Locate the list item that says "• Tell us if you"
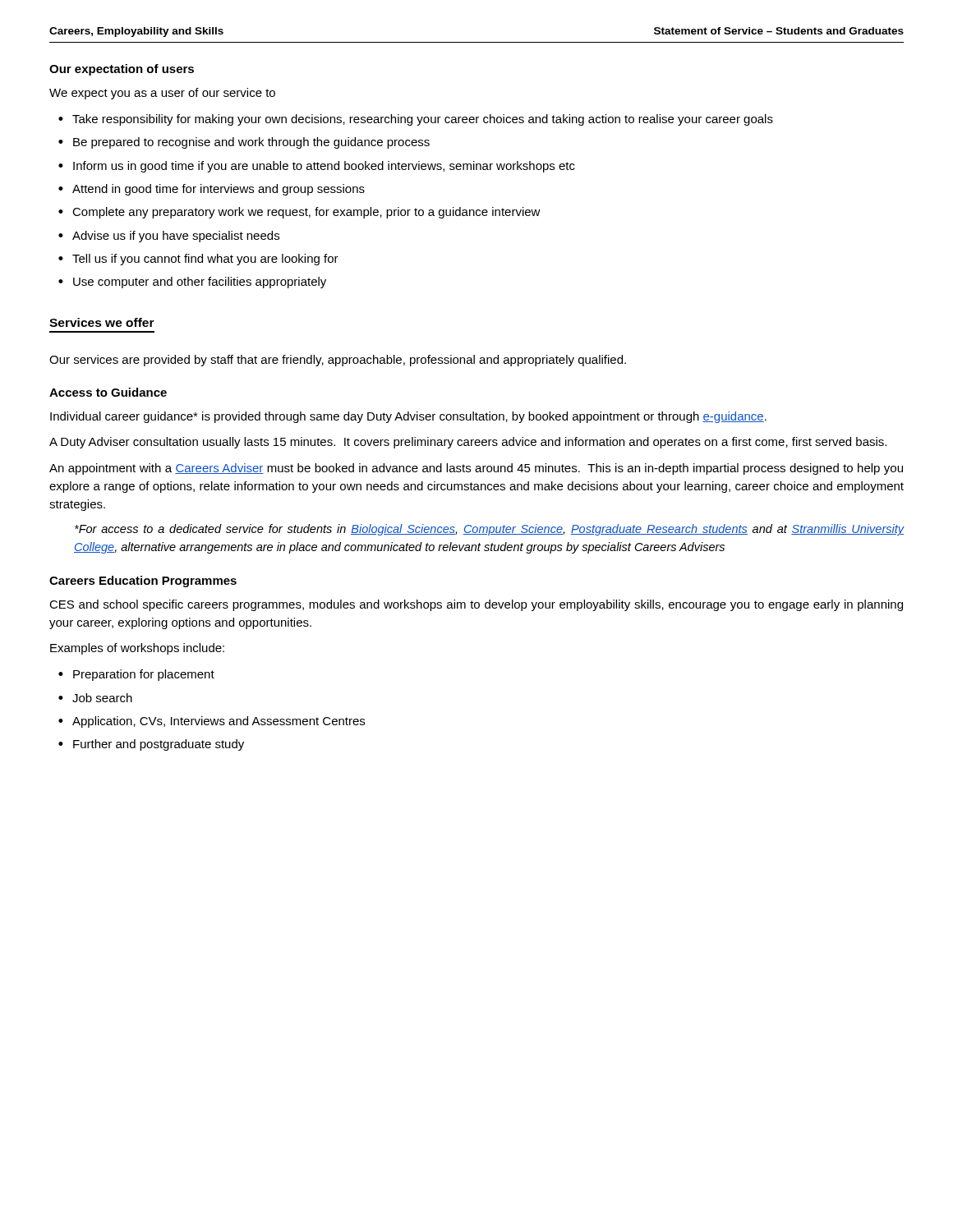Screen dimensions: 1232x953 198,260
